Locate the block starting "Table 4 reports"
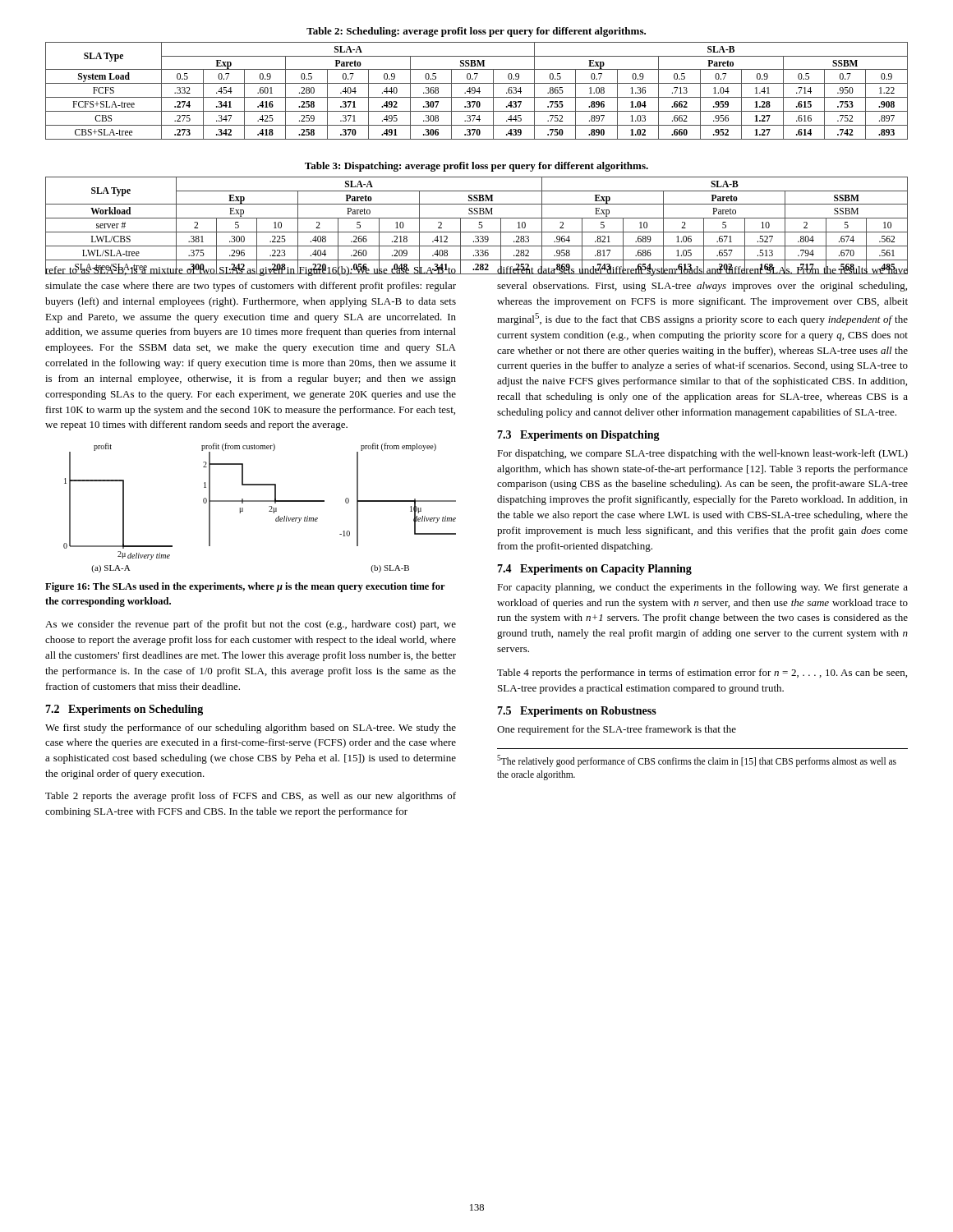This screenshot has width=953, height=1232. tap(702, 680)
